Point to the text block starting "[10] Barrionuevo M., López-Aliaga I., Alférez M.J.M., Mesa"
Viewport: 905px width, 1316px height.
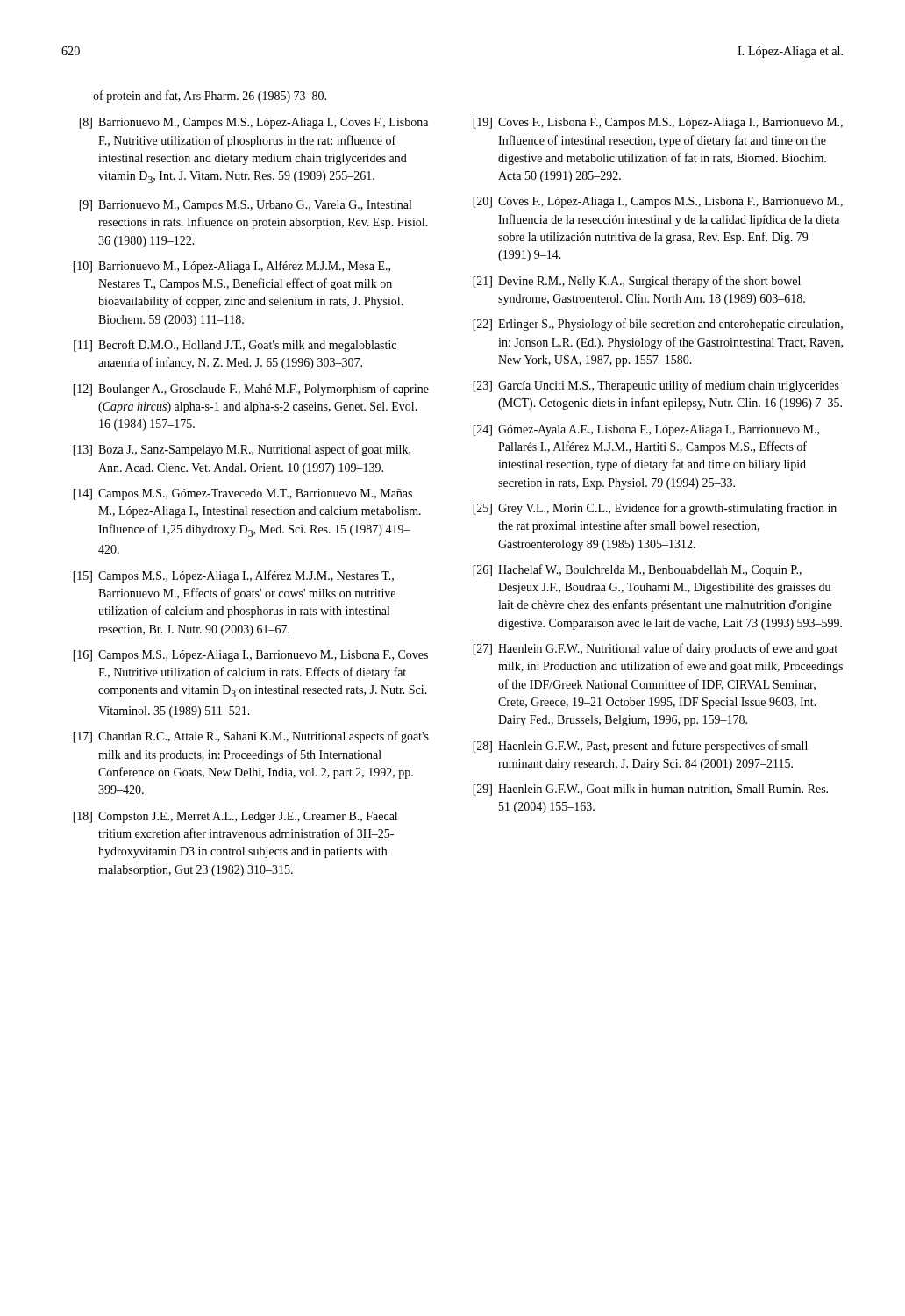pyautogui.click(x=246, y=293)
